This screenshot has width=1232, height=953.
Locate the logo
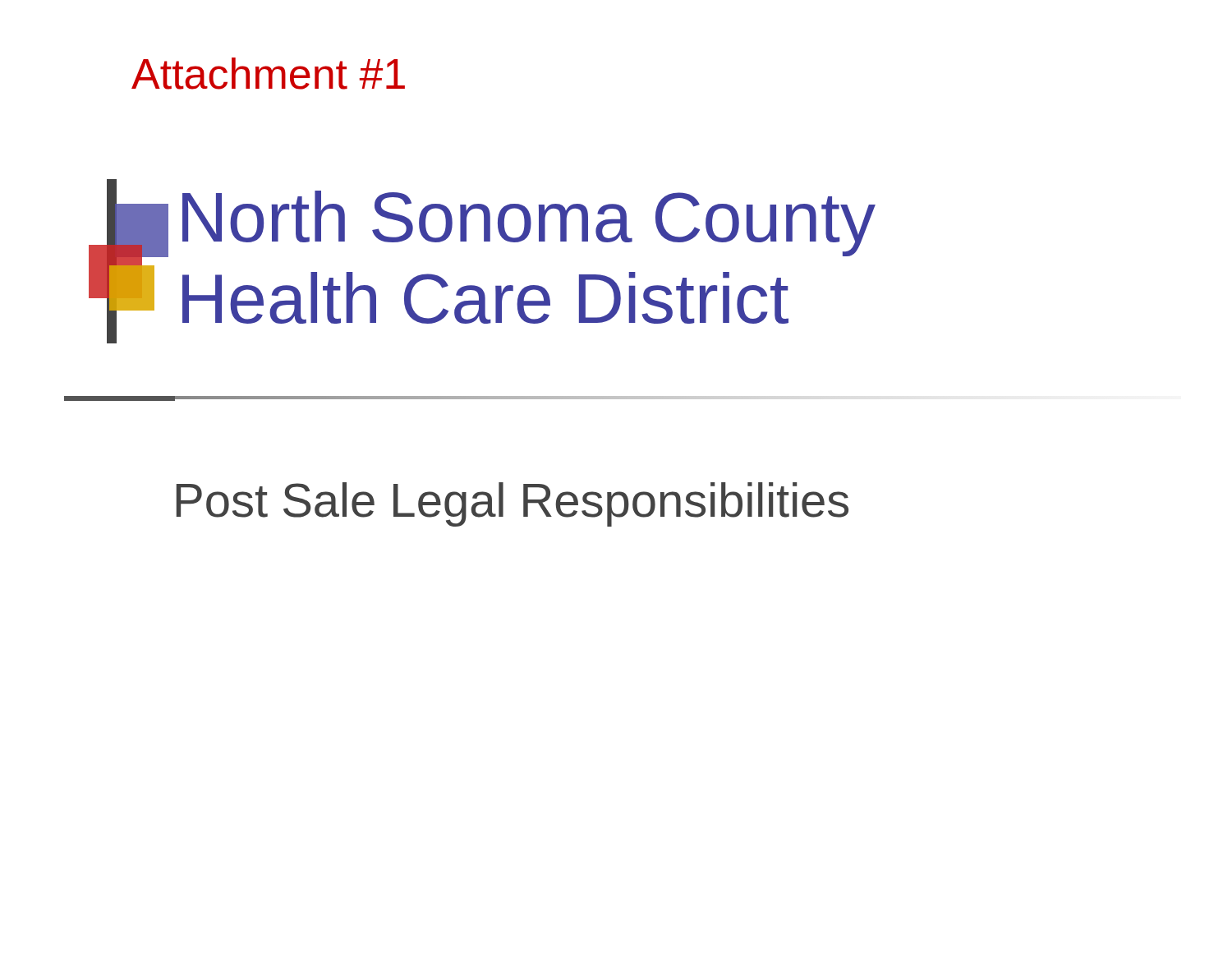tap(117, 261)
